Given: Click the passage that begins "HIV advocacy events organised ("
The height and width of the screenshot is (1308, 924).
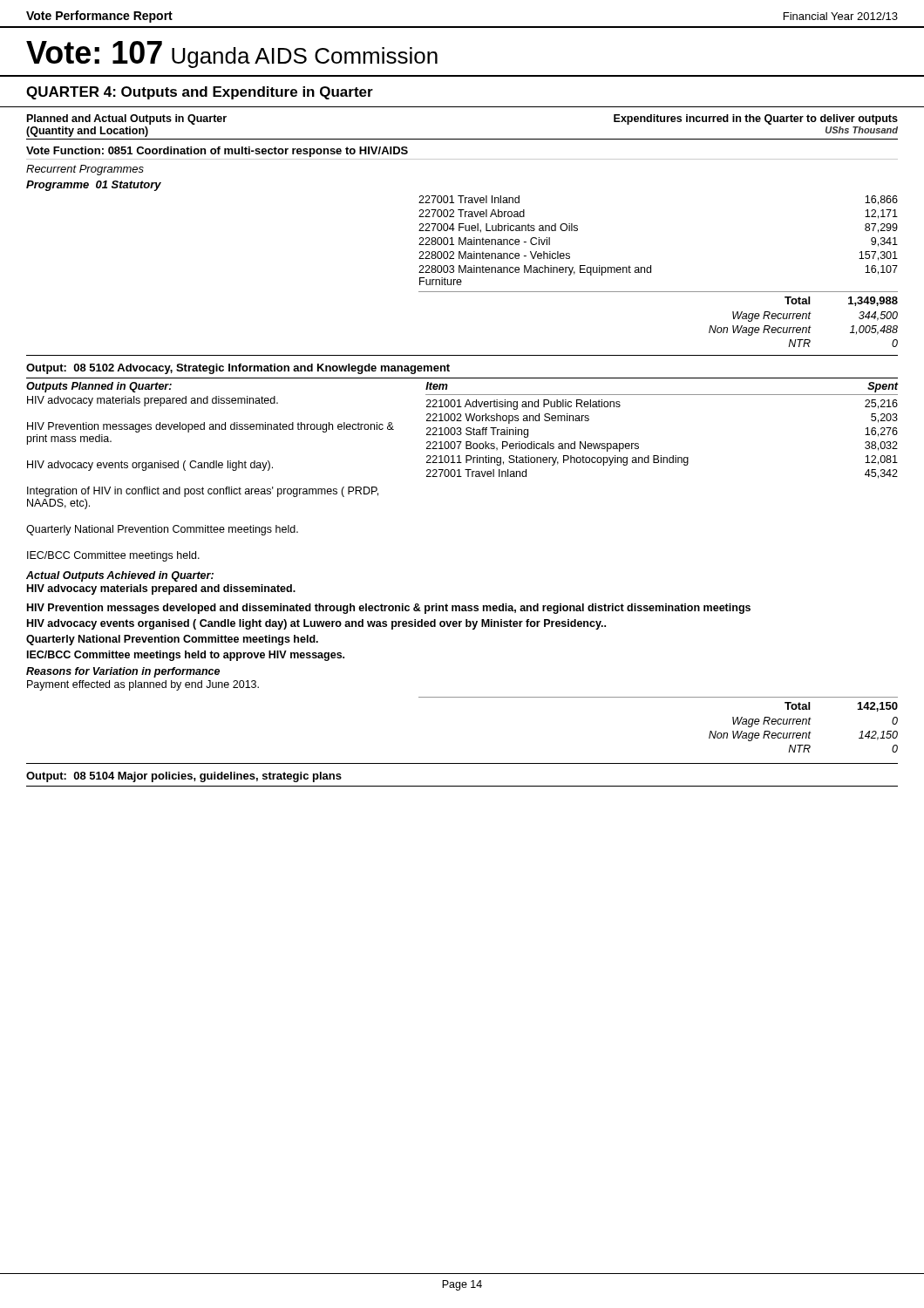Looking at the screenshot, I should tap(316, 623).
